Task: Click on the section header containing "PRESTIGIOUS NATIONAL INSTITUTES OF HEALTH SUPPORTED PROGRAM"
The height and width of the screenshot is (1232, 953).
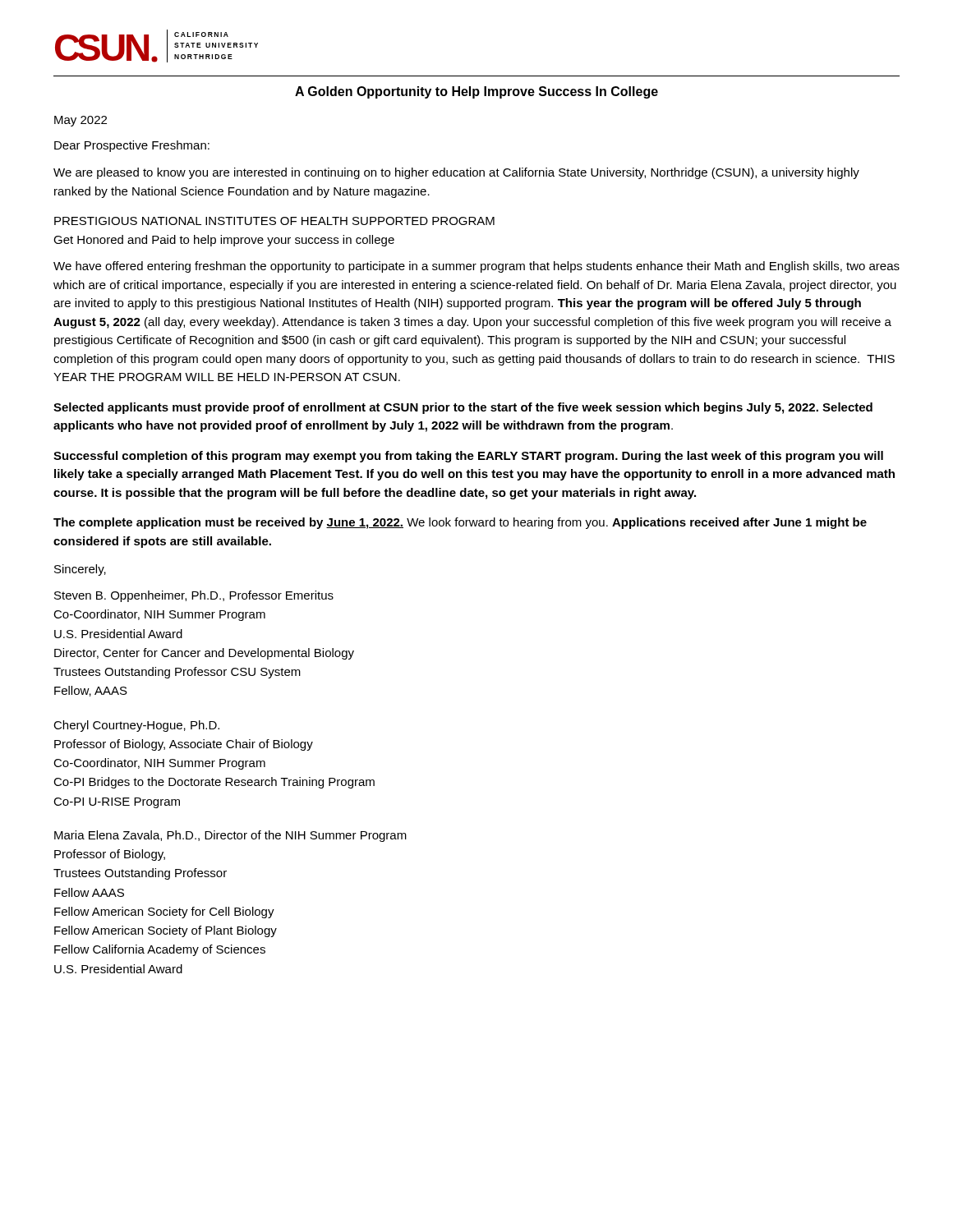Action: coord(274,230)
